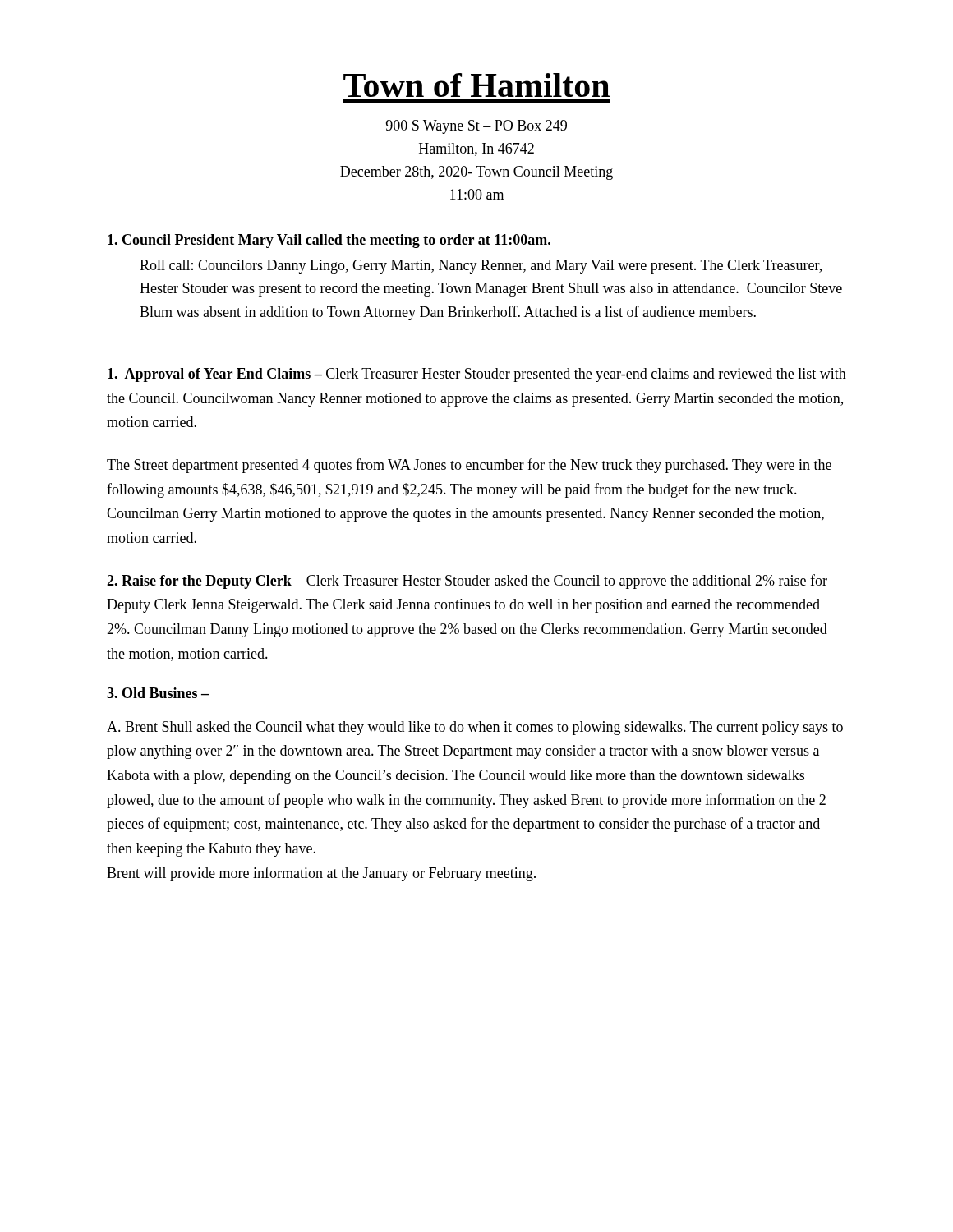Select the block starting "Raise for the Deputy Clerk"
Viewport: 953px width, 1232px height.
(467, 617)
